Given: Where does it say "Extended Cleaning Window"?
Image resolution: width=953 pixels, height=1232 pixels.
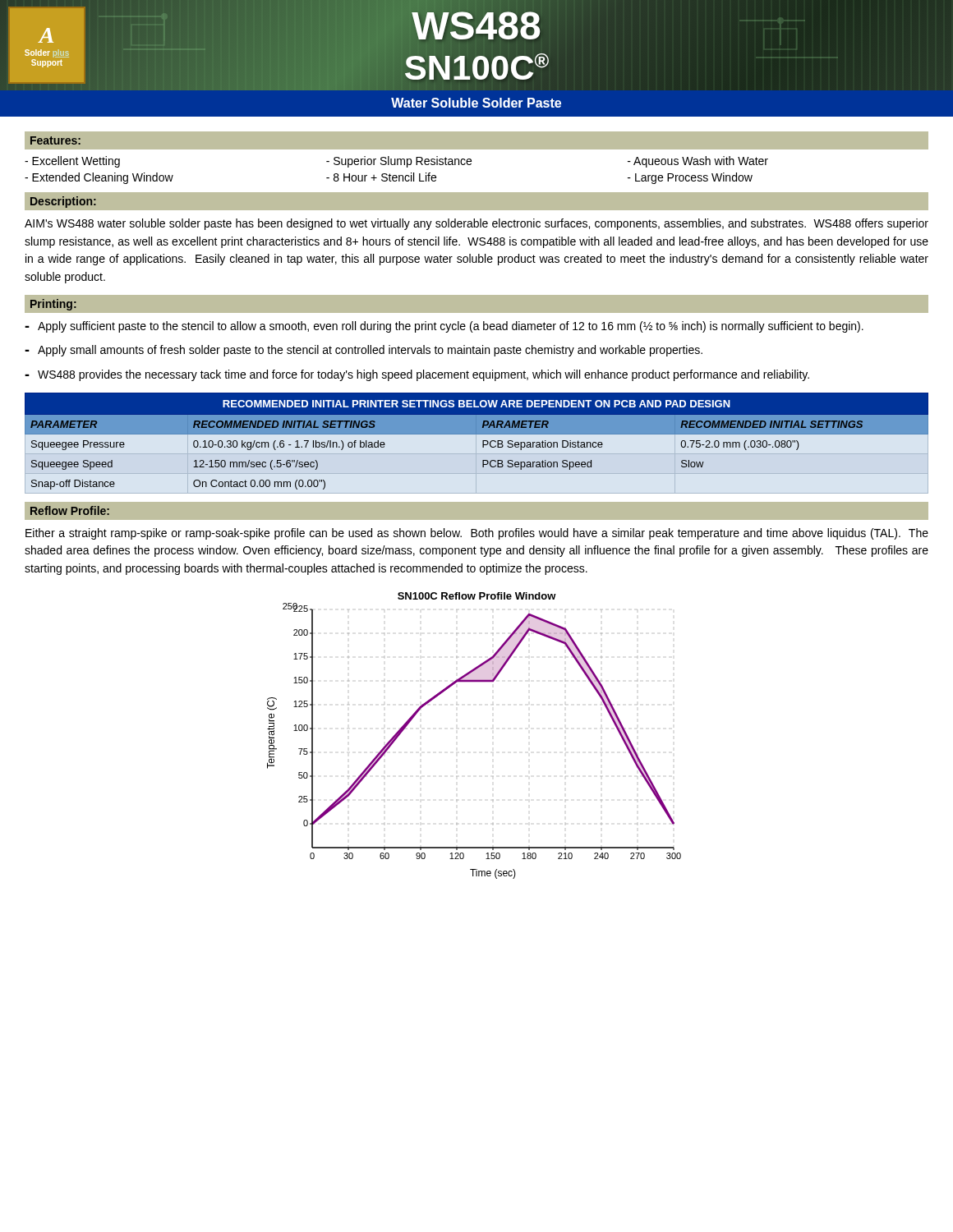Looking at the screenshot, I should tap(99, 177).
